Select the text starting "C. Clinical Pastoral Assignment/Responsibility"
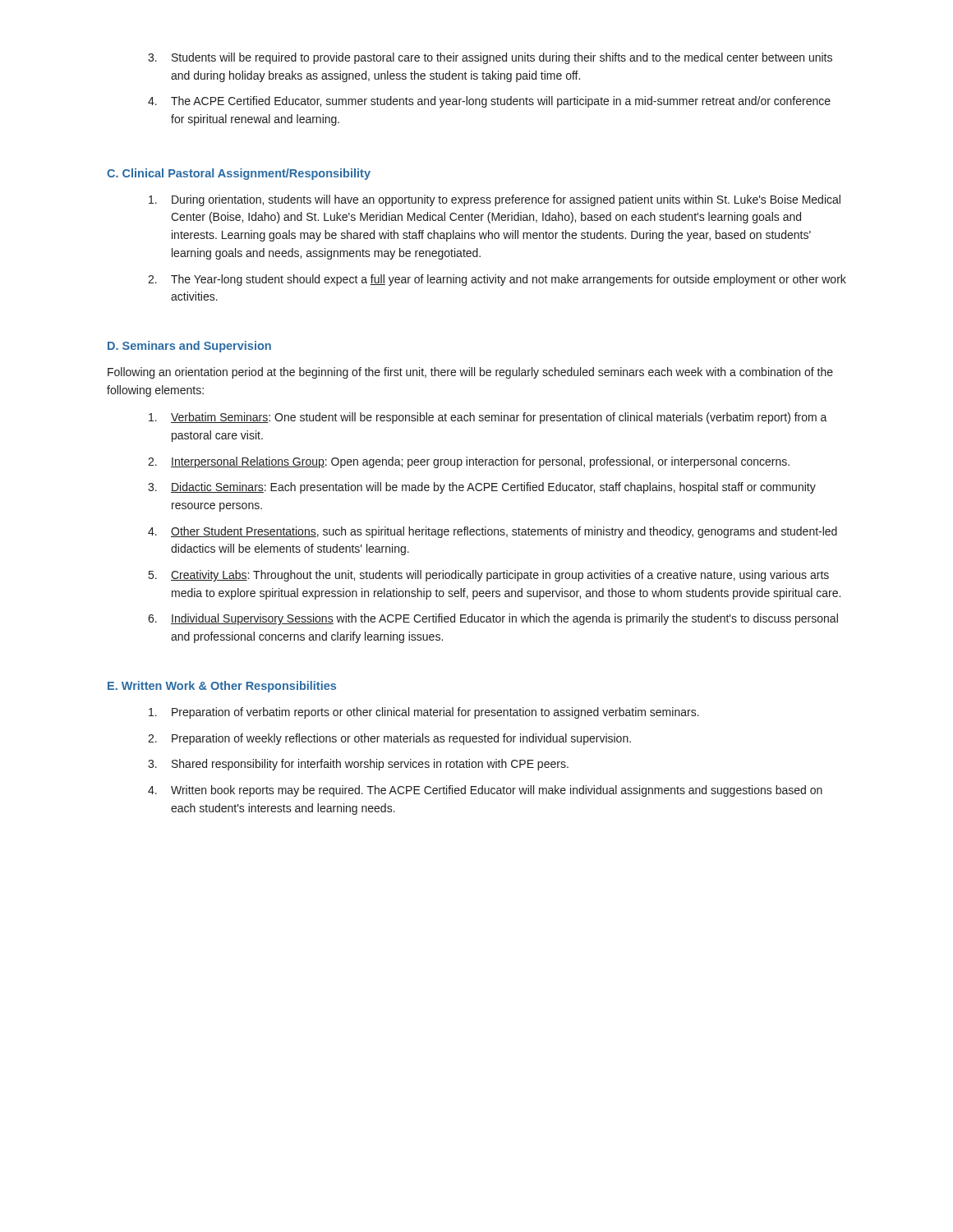Viewport: 953px width, 1232px height. click(x=239, y=173)
